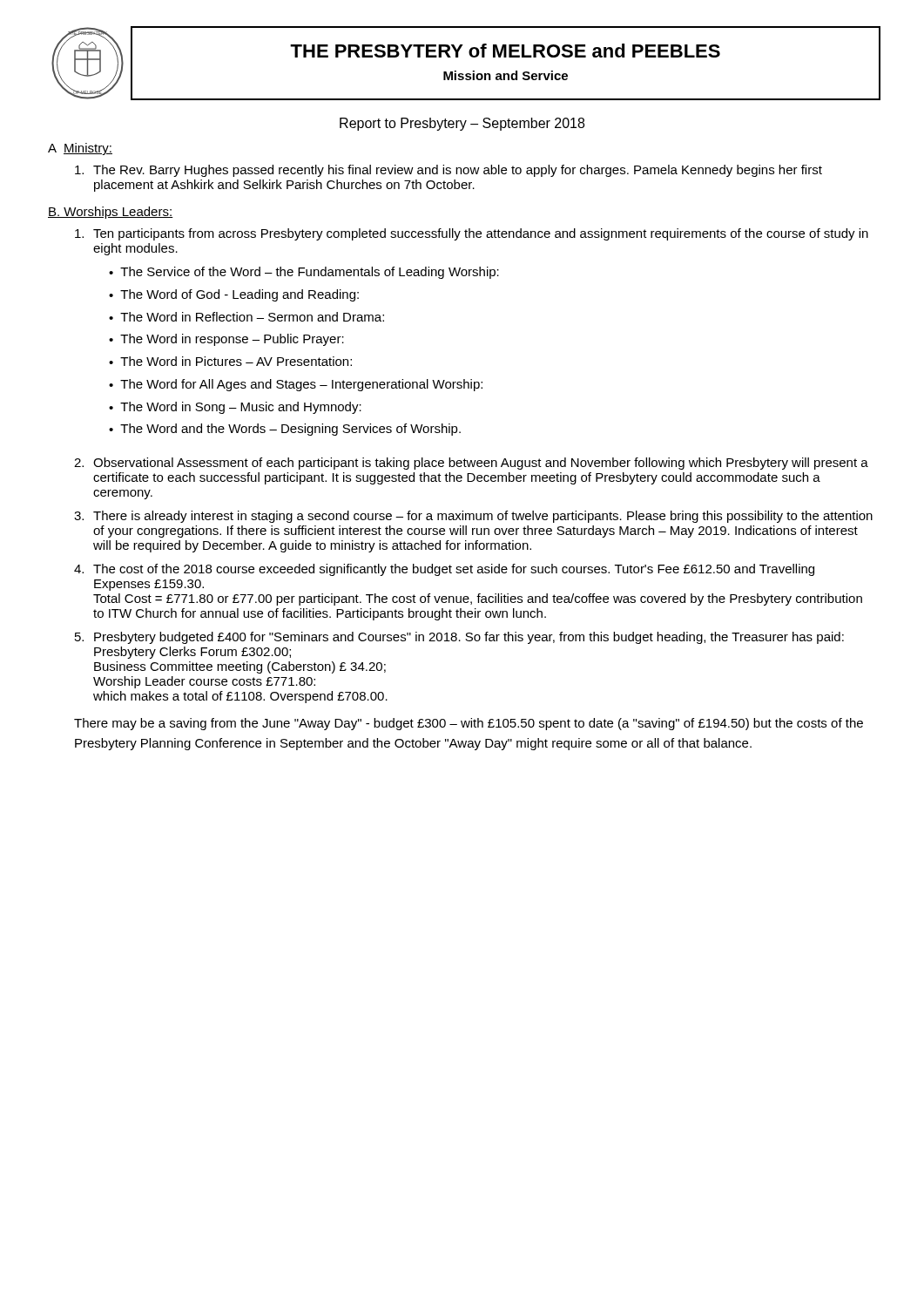Click on the list item with the text "3. There is"
The width and height of the screenshot is (924, 1307).
[475, 530]
